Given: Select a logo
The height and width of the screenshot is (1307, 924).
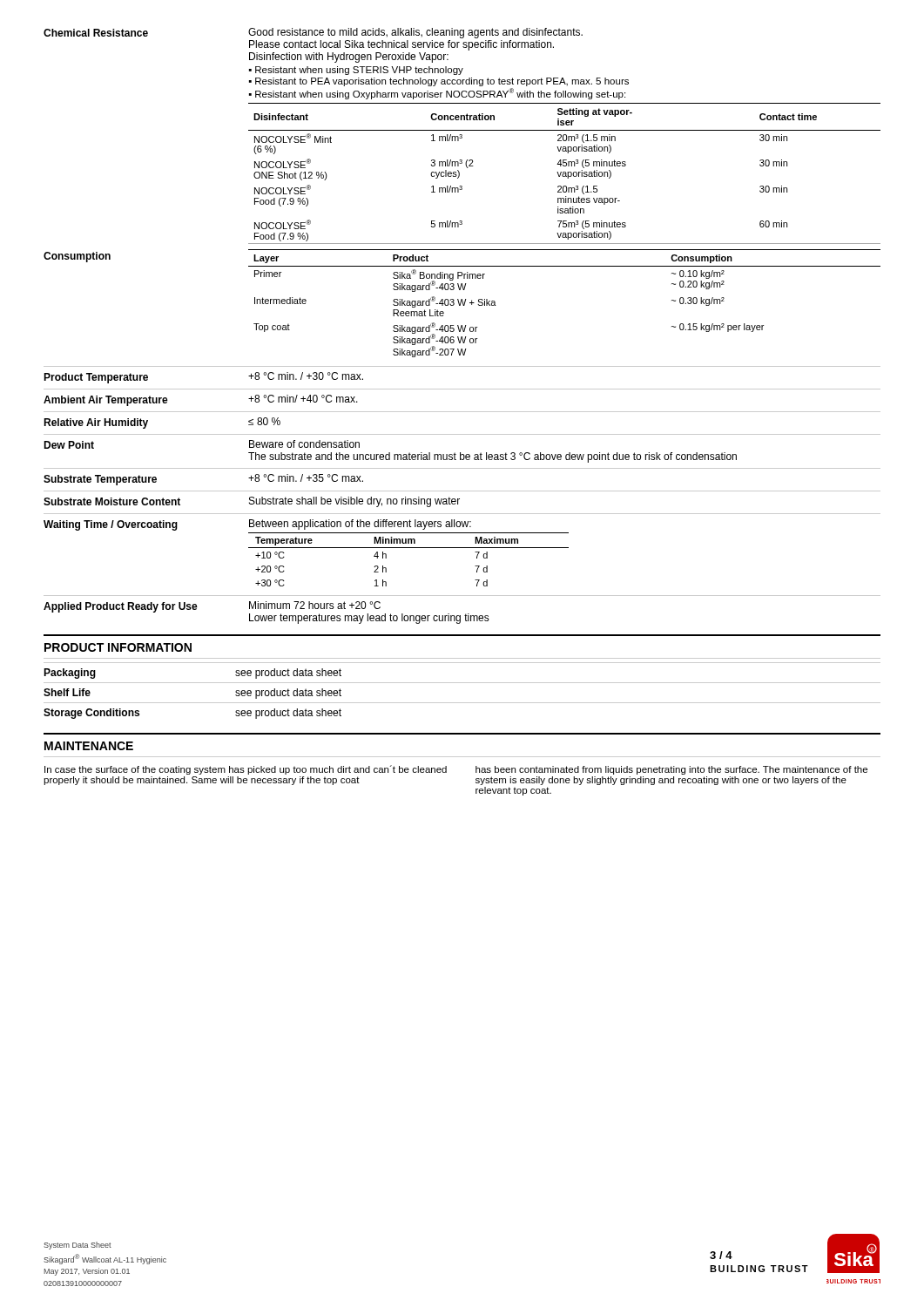Looking at the screenshot, I should (853, 1261).
